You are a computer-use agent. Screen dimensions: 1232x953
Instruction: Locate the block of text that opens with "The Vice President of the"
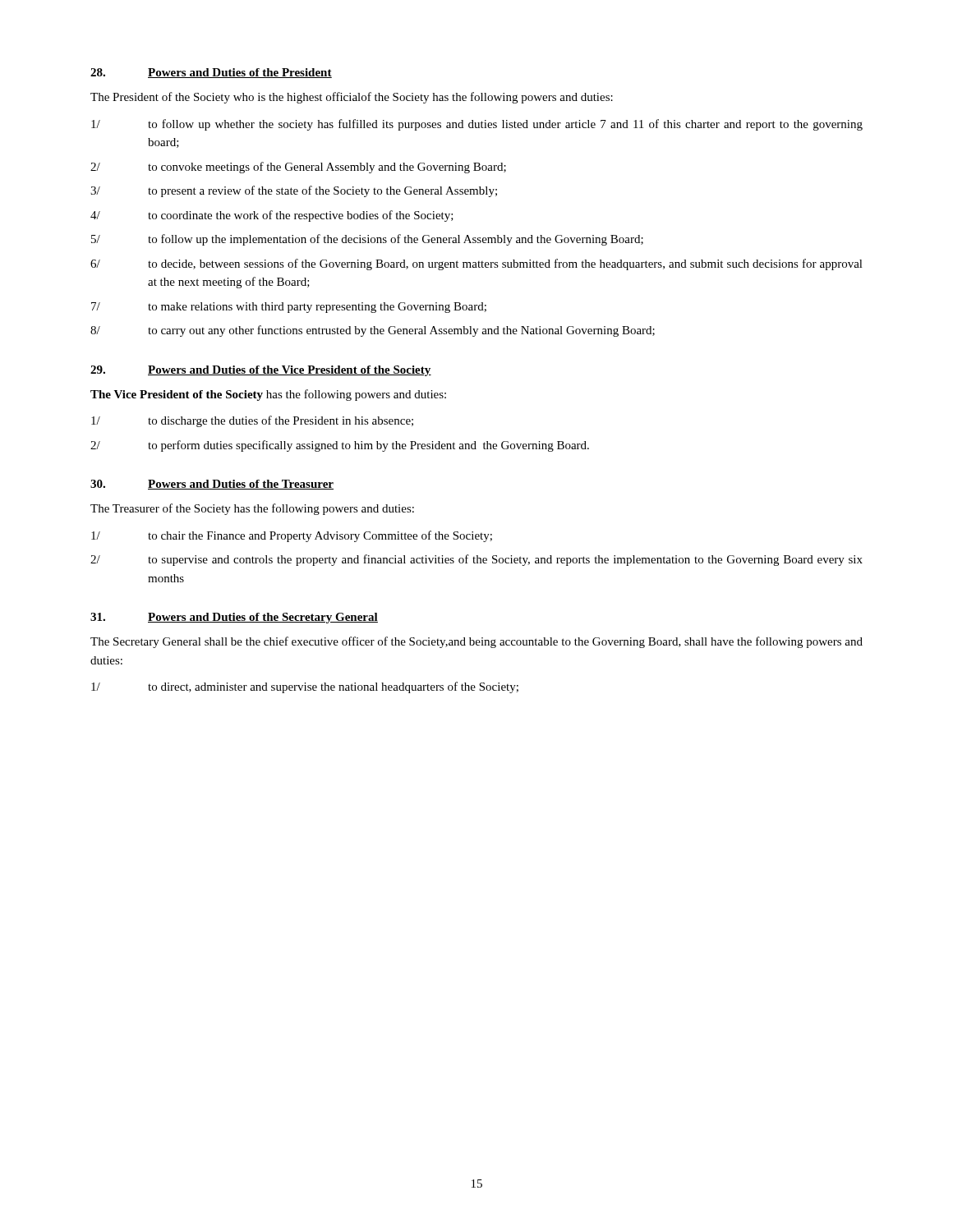point(269,394)
